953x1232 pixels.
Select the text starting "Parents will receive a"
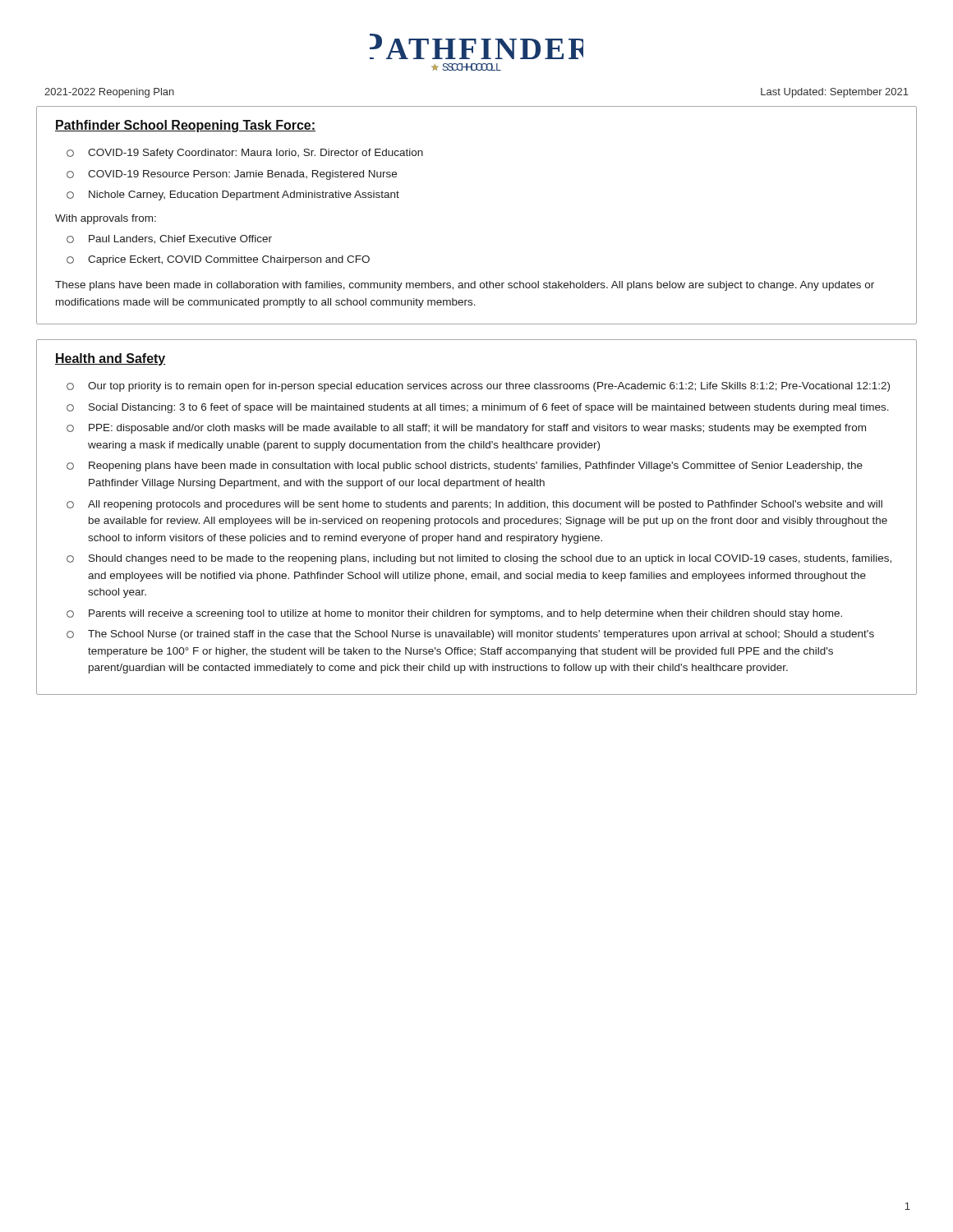click(x=476, y=613)
